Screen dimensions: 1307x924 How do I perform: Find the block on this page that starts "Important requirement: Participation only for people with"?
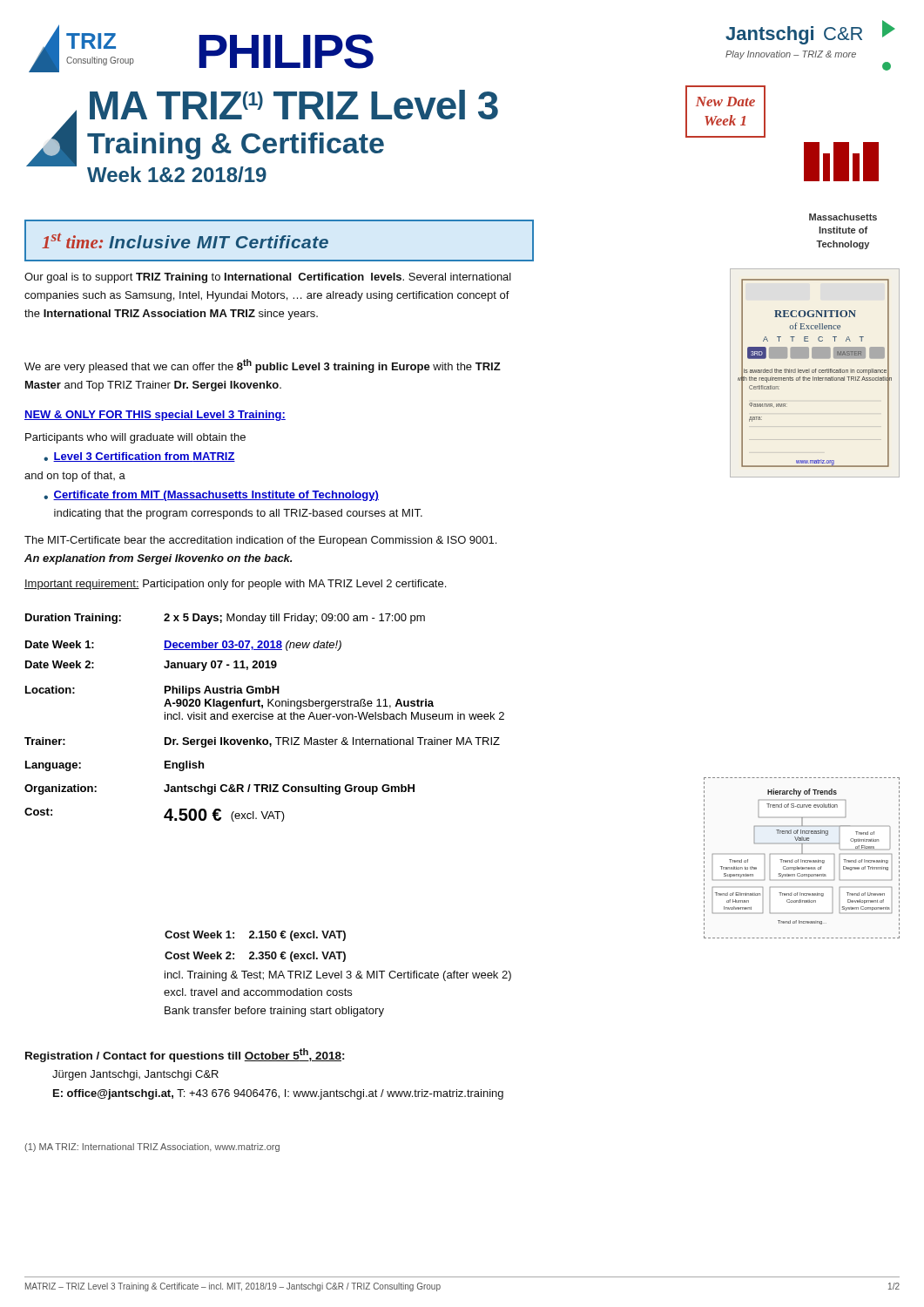pos(236,583)
